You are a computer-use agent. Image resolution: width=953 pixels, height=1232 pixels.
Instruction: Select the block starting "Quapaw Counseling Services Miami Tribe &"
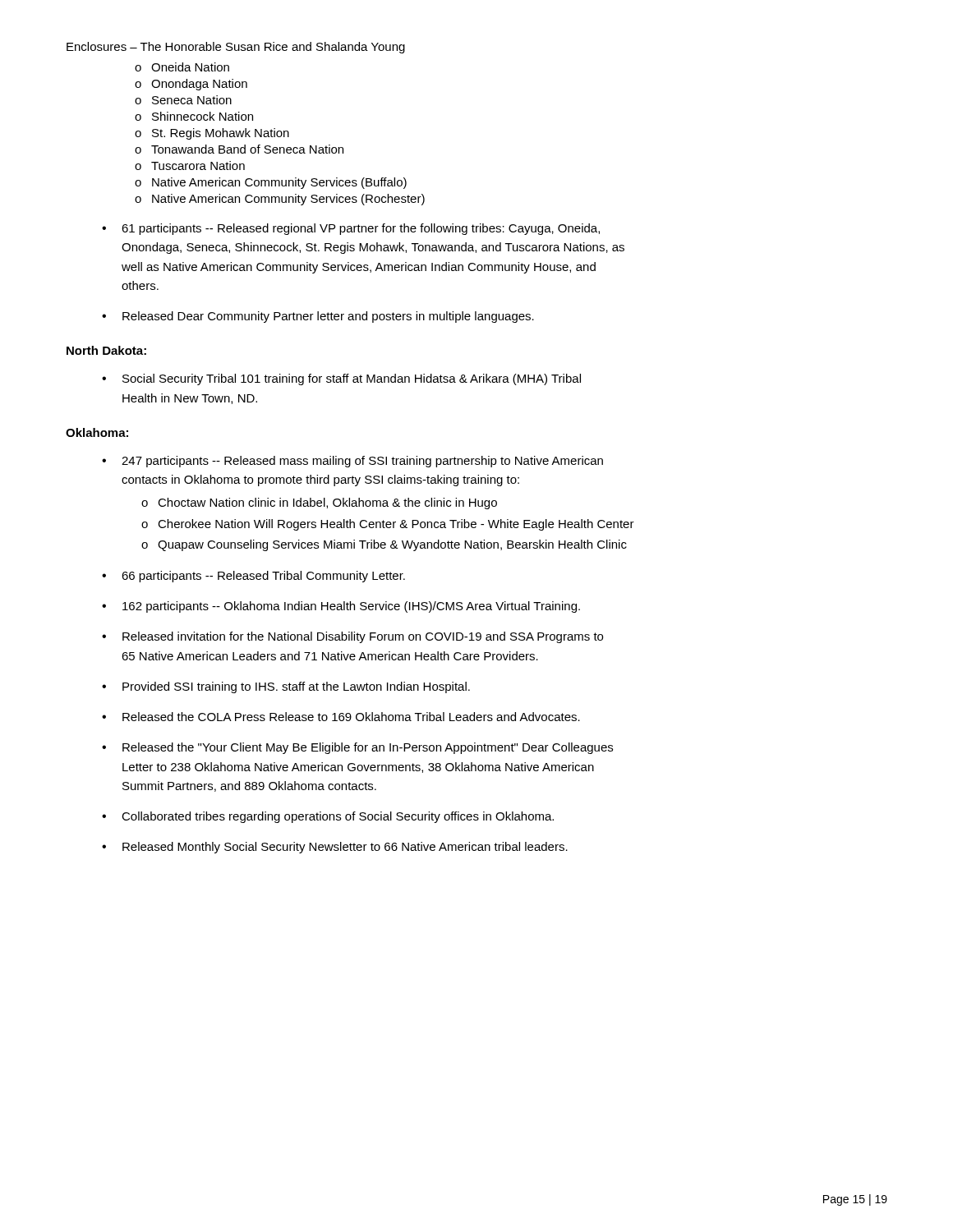[x=392, y=544]
